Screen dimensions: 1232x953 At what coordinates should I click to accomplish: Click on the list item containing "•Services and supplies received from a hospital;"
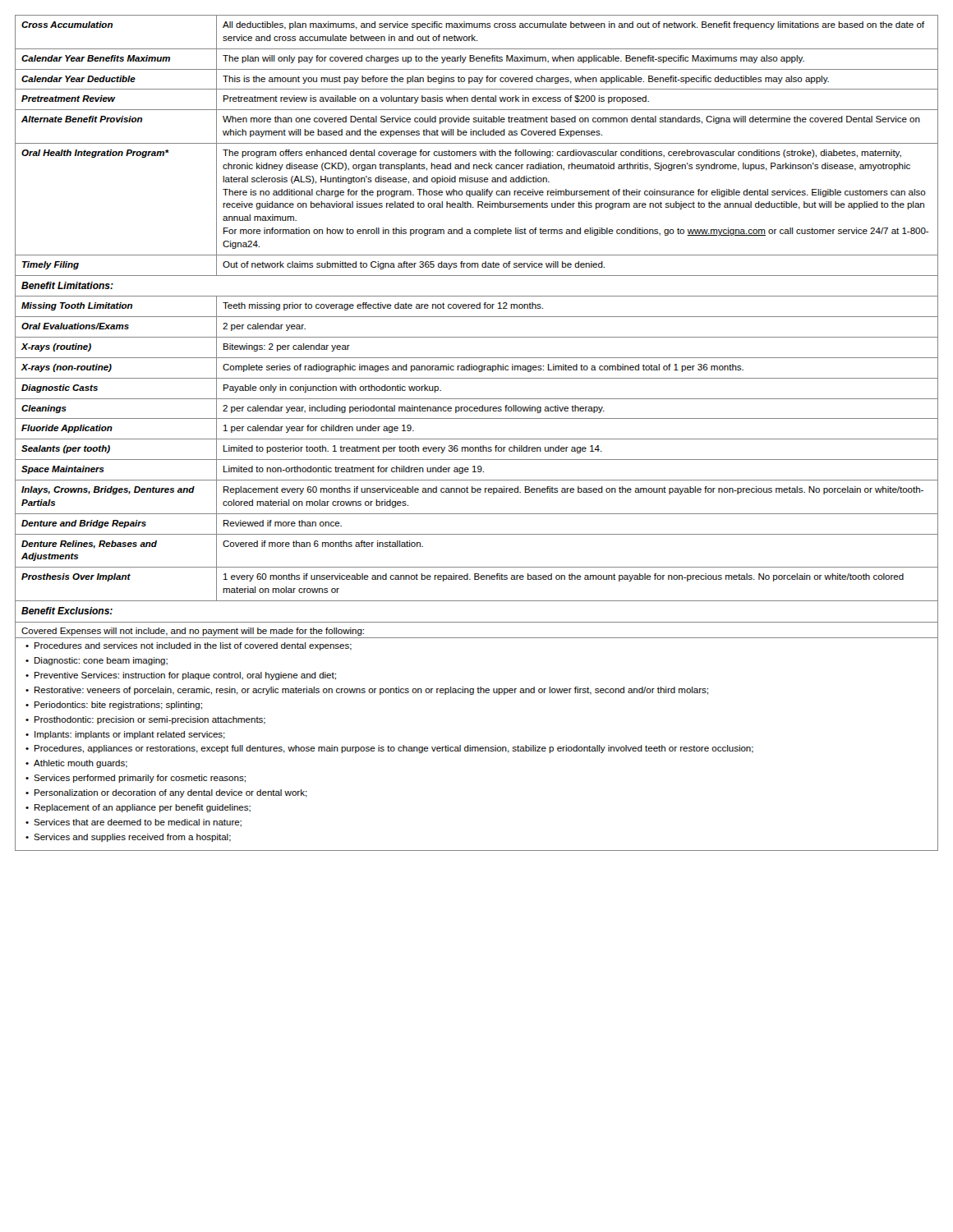(x=128, y=837)
